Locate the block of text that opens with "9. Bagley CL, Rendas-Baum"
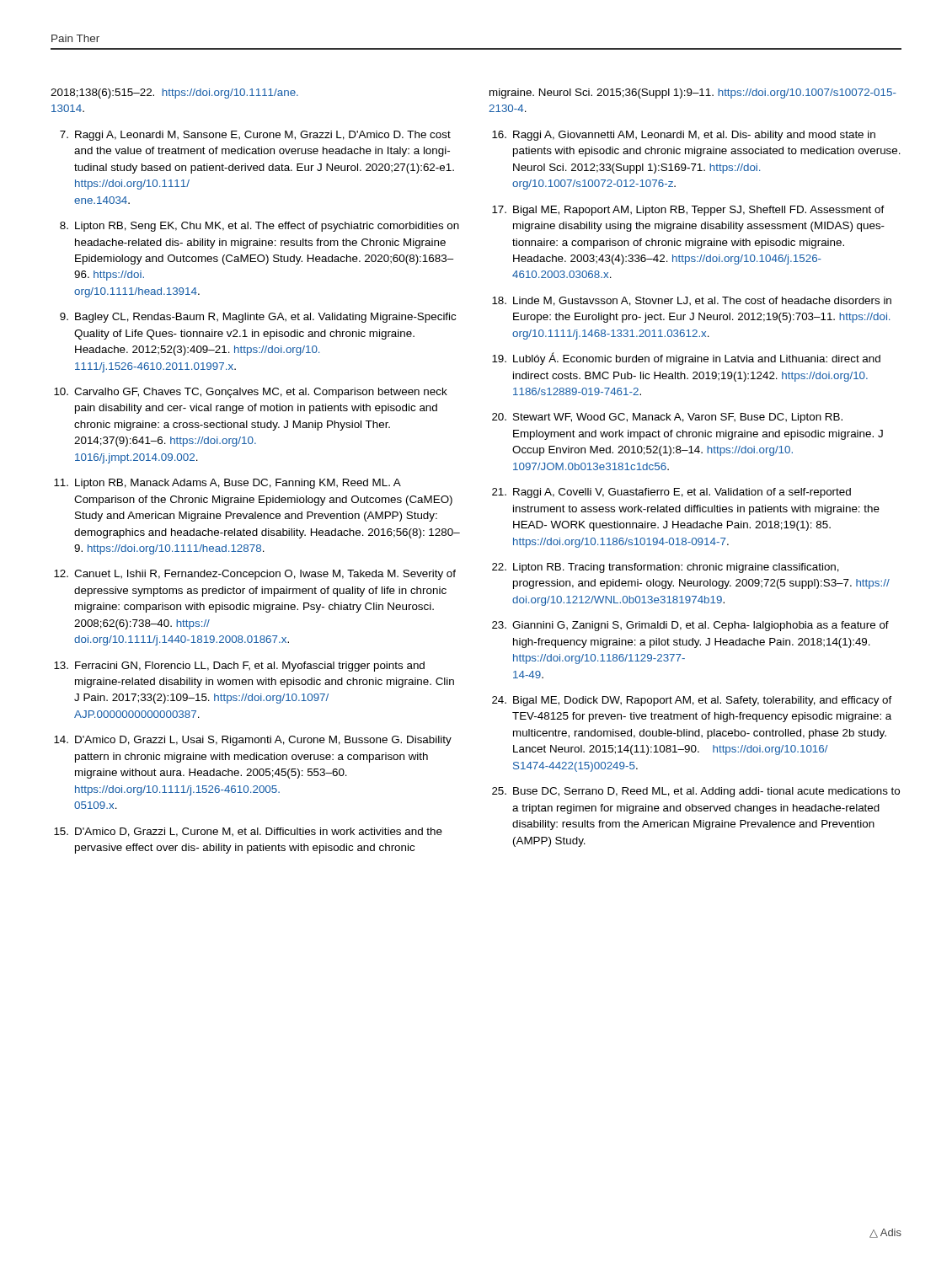This screenshot has height=1264, width=952. pyautogui.click(x=257, y=341)
